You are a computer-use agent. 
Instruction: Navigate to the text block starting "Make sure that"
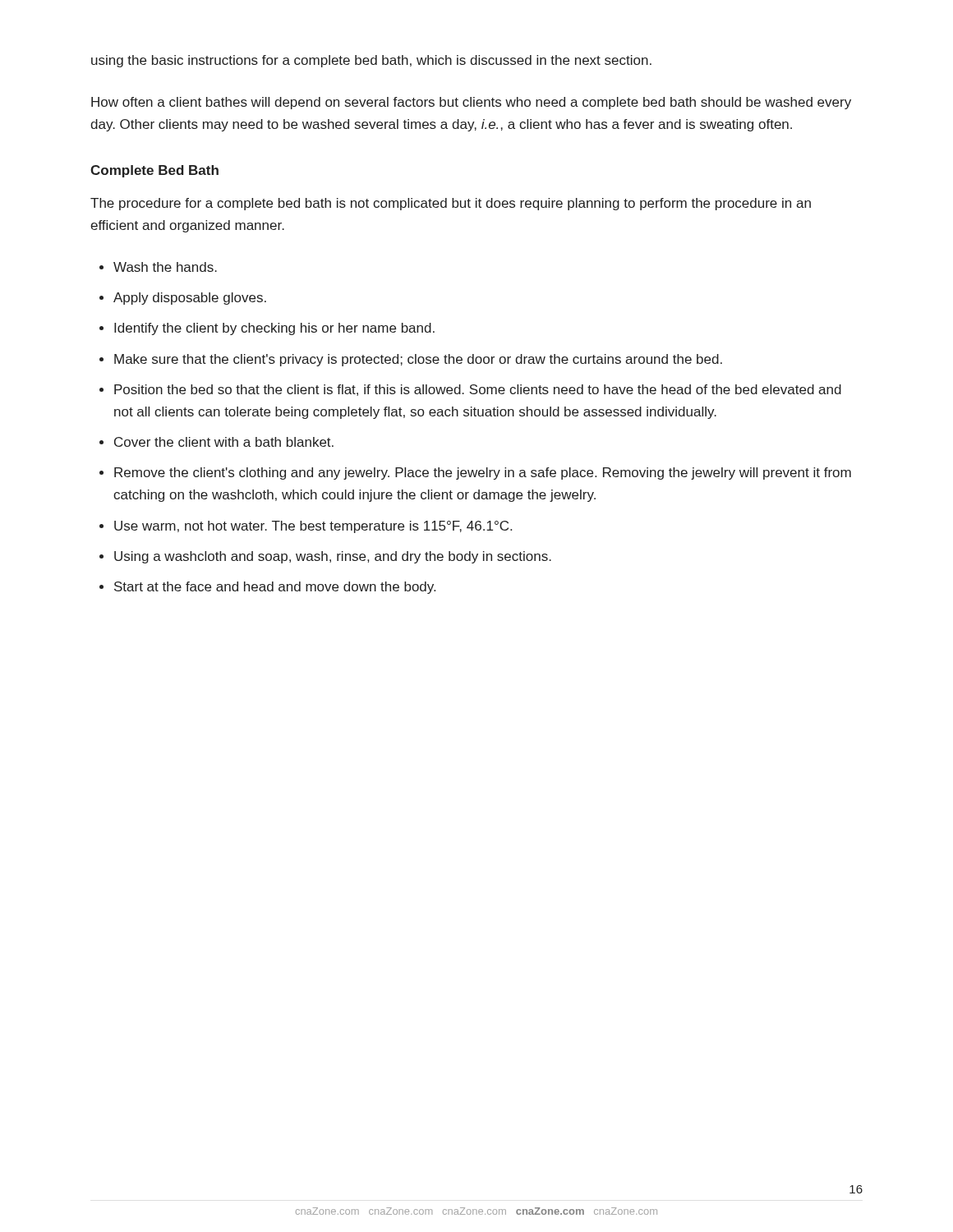[x=418, y=359]
